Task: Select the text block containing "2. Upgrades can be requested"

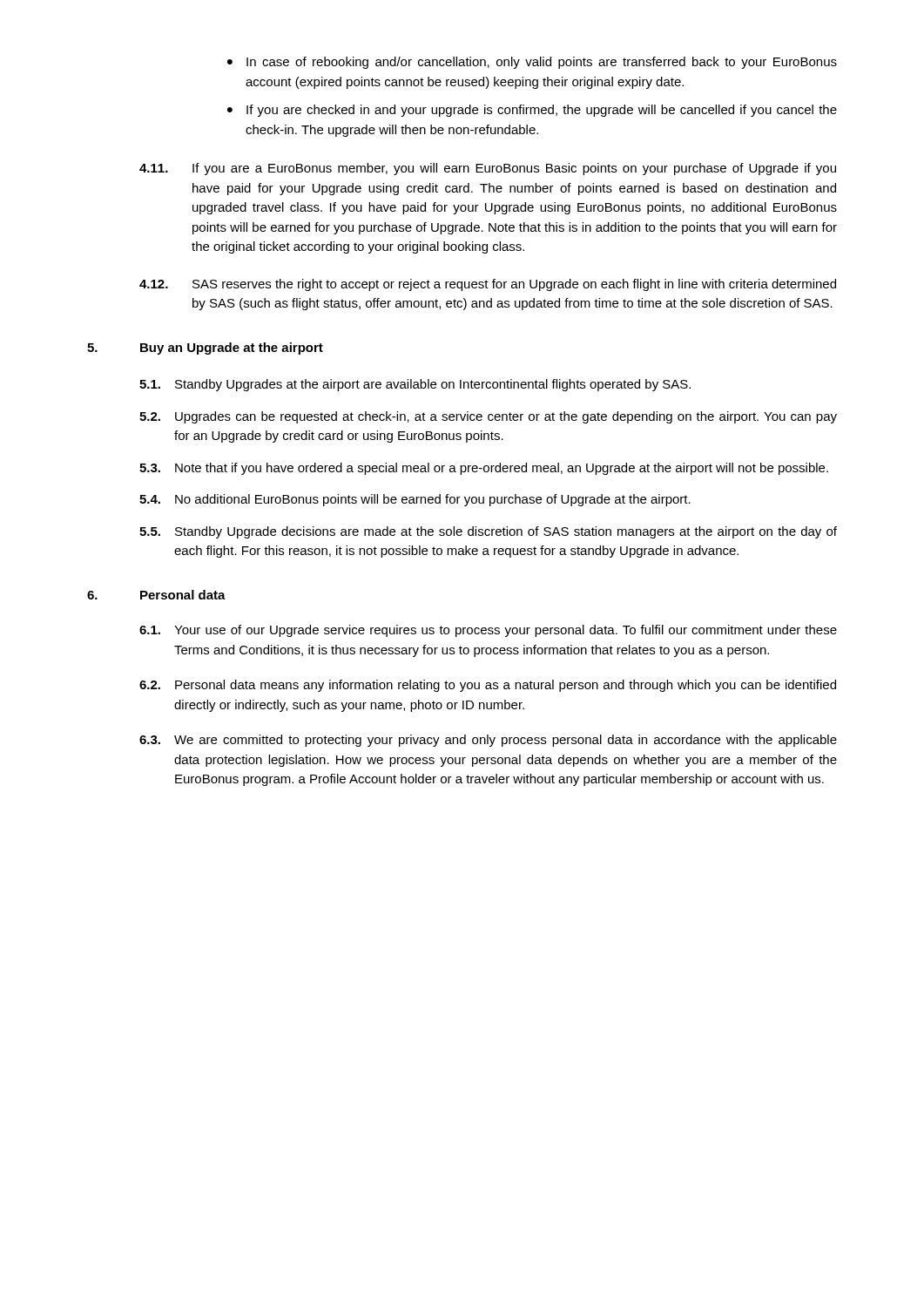Action: click(x=462, y=426)
